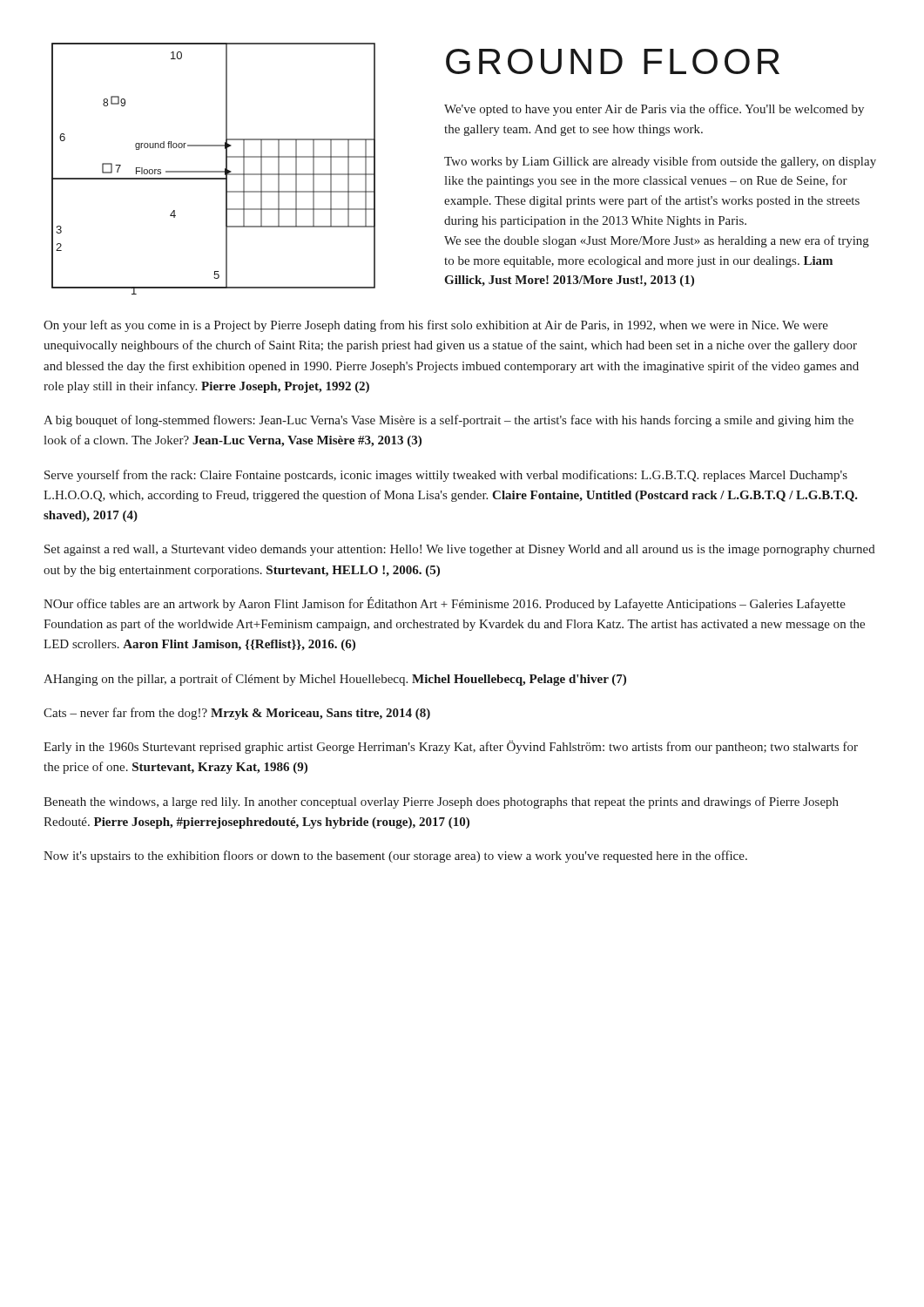Click the passage that begins "Early in the 1960s Sturtevant reprised graphic artist"
This screenshot has height=1307, width=924.
[x=451, y=757]
